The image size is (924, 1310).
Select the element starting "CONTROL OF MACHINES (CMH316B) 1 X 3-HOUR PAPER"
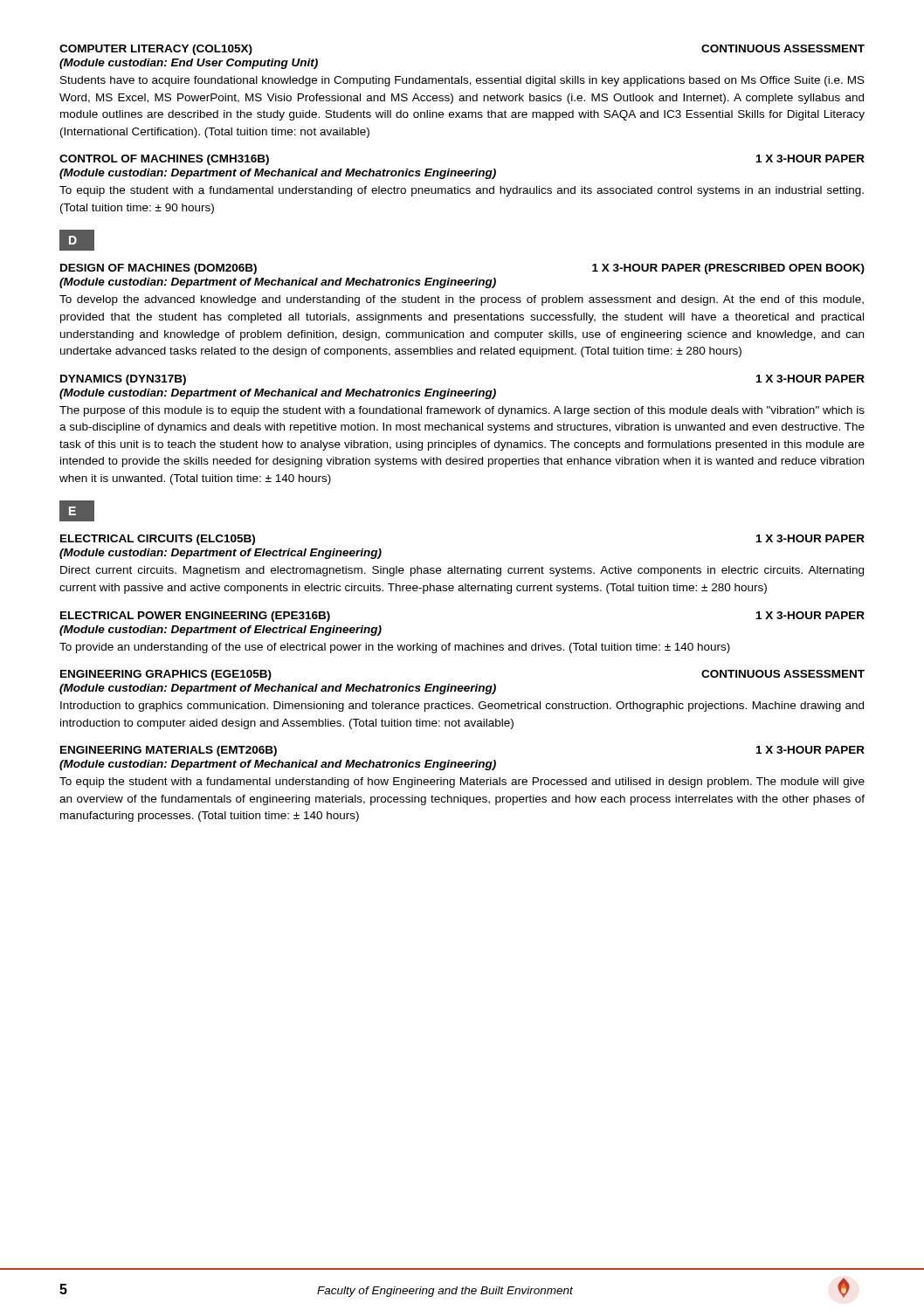[462, 184]
